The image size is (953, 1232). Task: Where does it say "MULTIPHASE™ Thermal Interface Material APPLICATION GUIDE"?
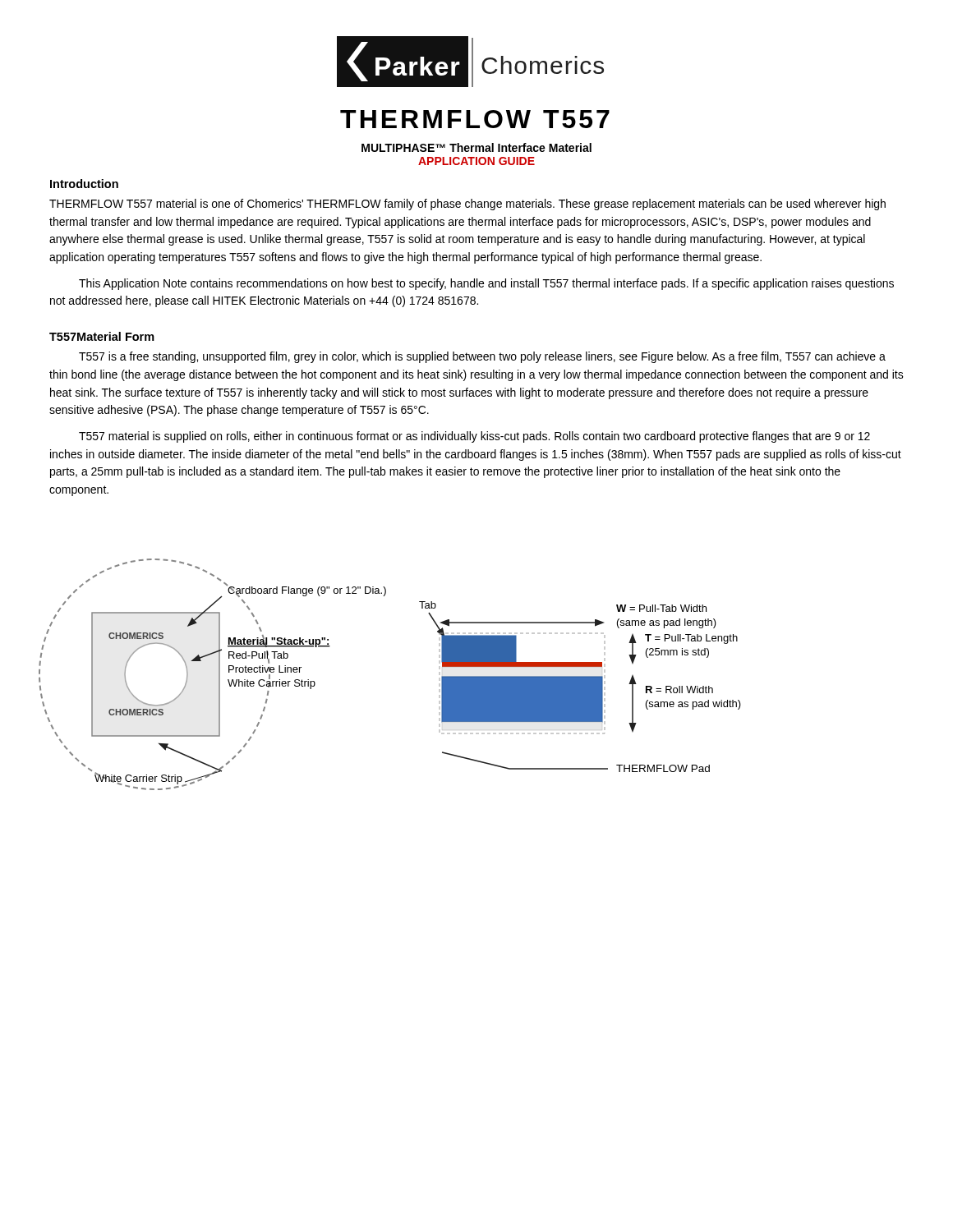[476, 154]
